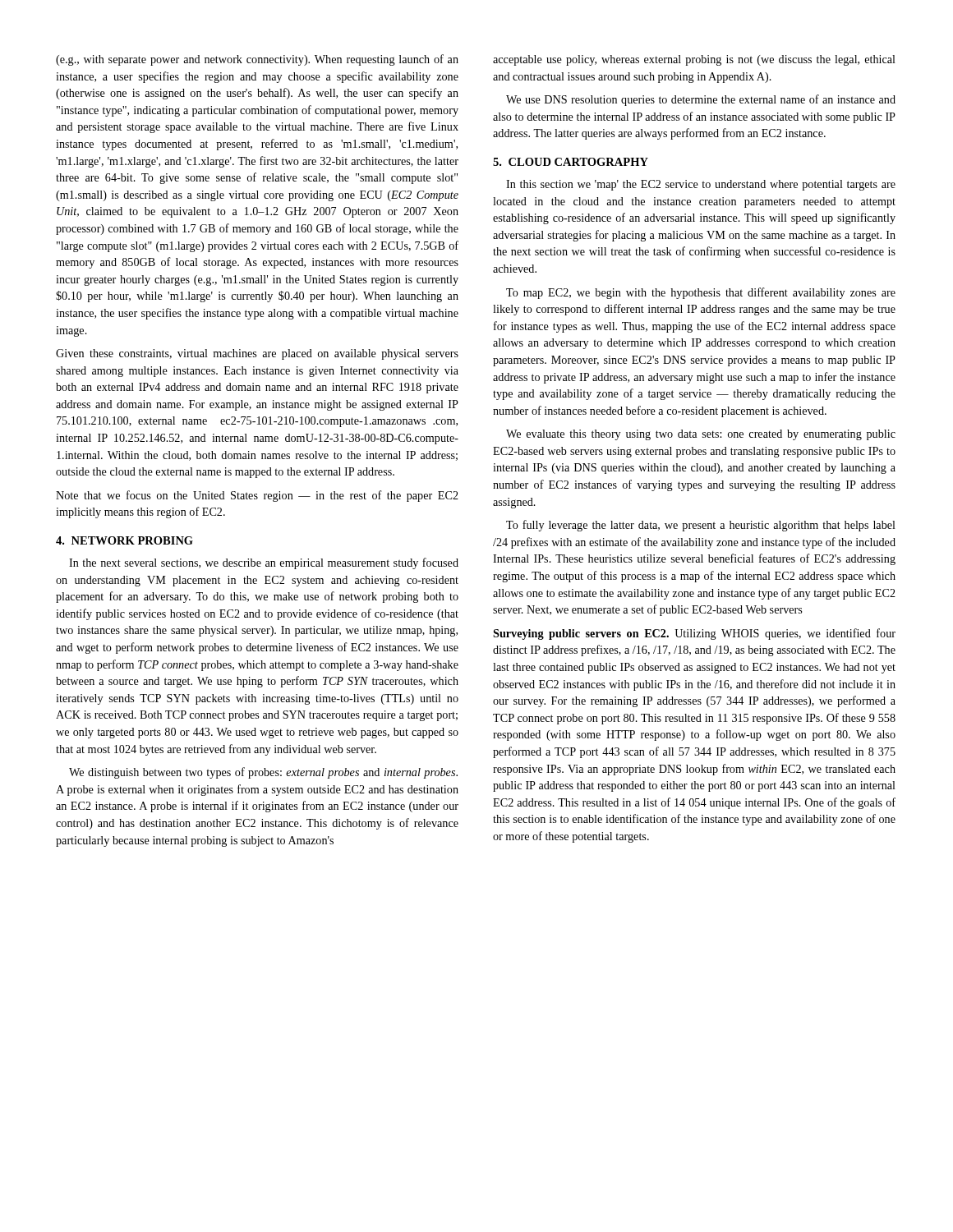Select the element starting "Surveying public servers on EC2. Utilizing WHOIS"
Image resolution: width=953 pixels, height=1232 pixels.
click(694, 735)
